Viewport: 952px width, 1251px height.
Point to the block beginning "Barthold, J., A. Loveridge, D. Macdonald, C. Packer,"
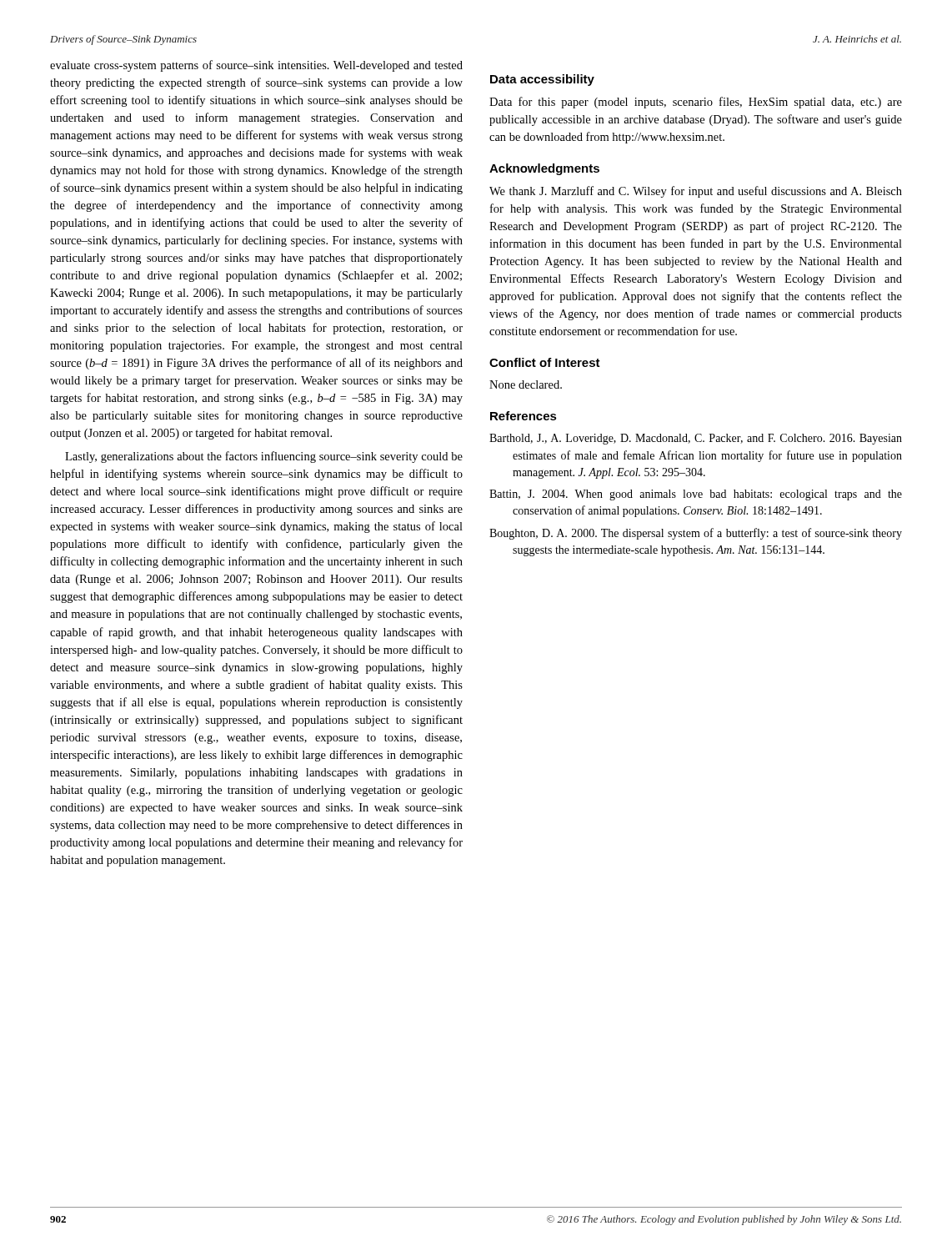[x=696, y=455]
